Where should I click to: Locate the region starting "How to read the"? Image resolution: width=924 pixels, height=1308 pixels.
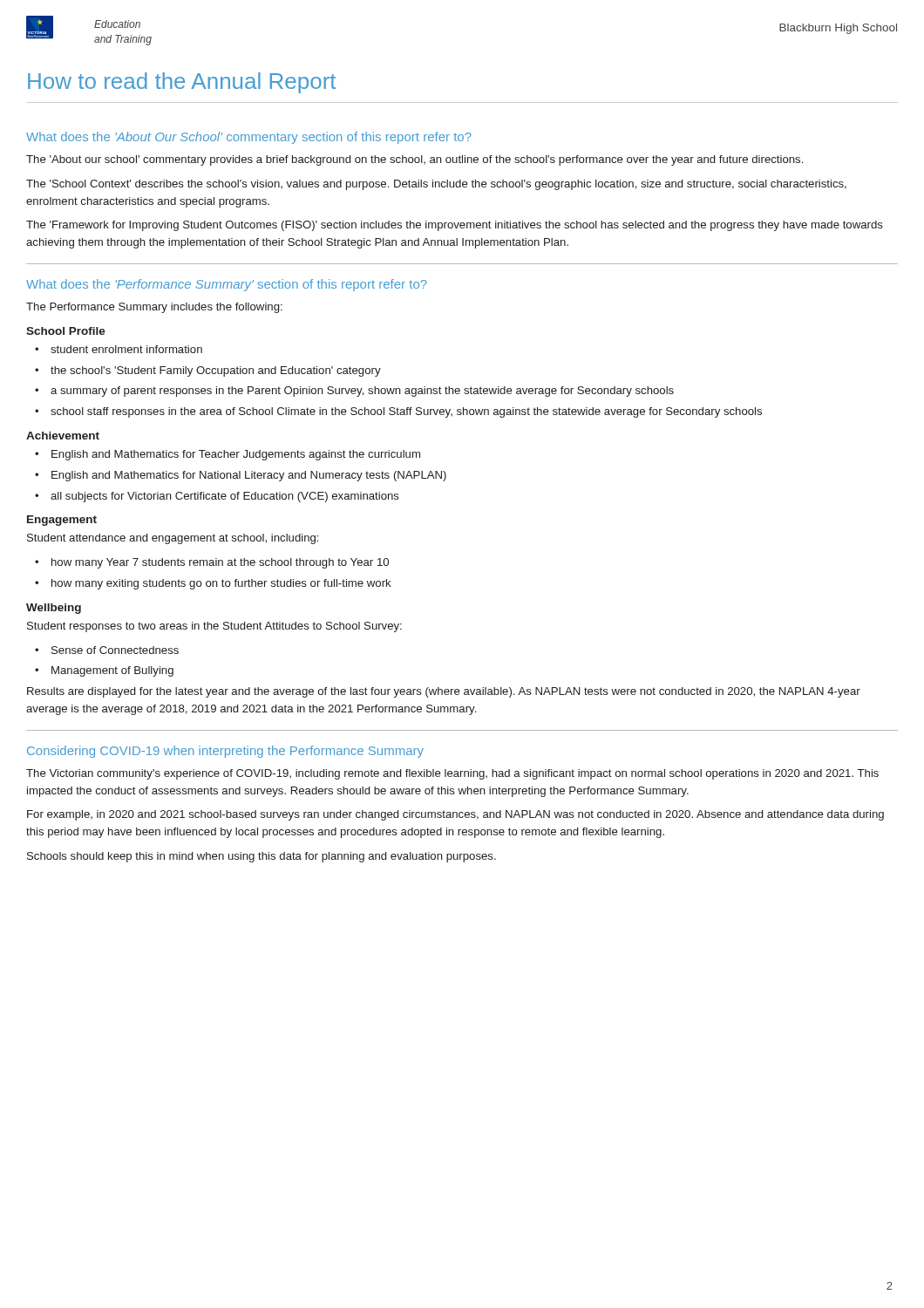(182, 83)
